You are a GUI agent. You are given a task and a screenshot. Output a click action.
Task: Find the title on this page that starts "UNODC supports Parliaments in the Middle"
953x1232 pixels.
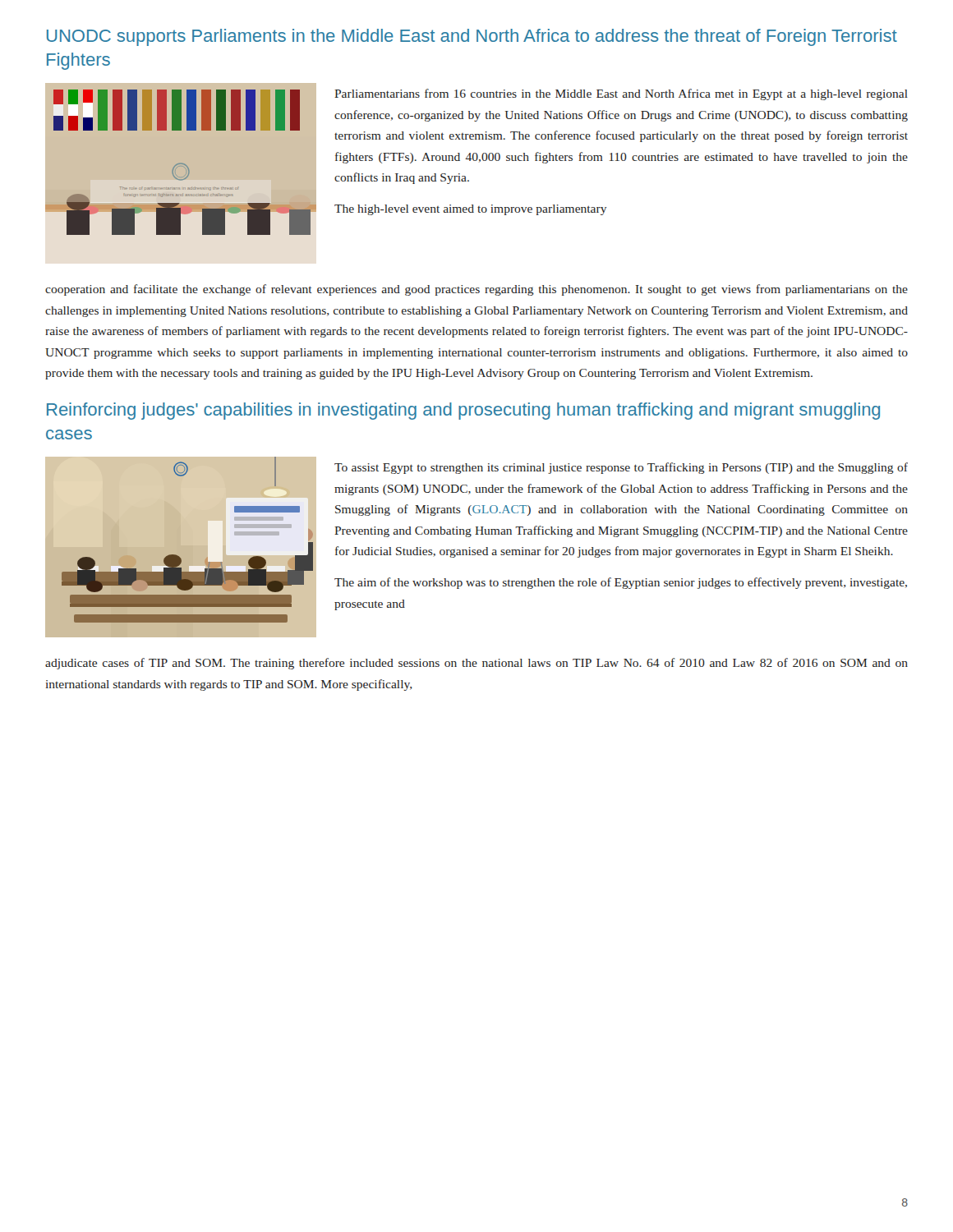(x=471, y=47)
